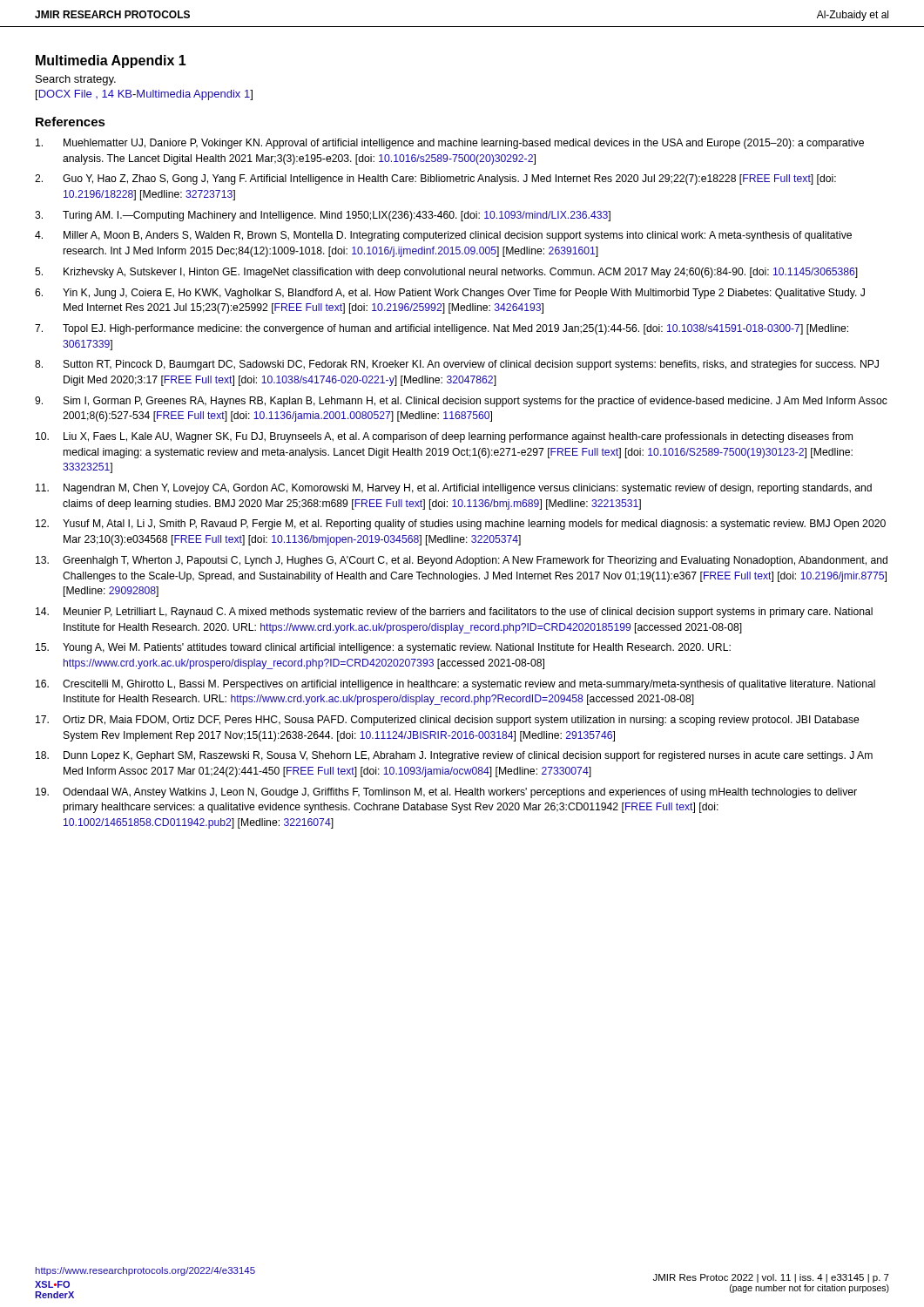This screenshot has width=924, height=1307.
Task: Select the list item with the text "16. Crescitelli M, Ghirotto L,"
Action: pos(462,692)
